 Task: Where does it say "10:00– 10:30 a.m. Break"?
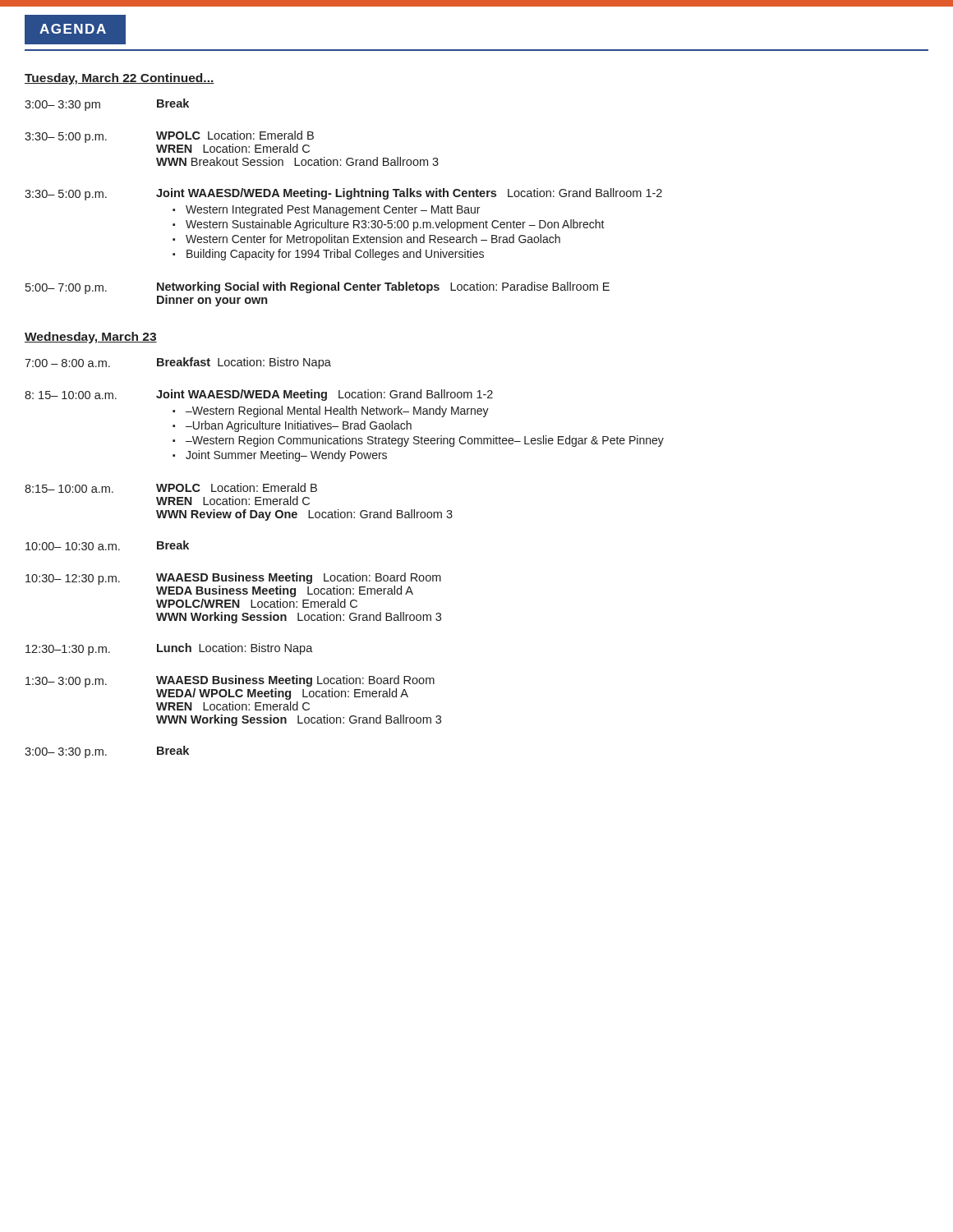point(107,545)
